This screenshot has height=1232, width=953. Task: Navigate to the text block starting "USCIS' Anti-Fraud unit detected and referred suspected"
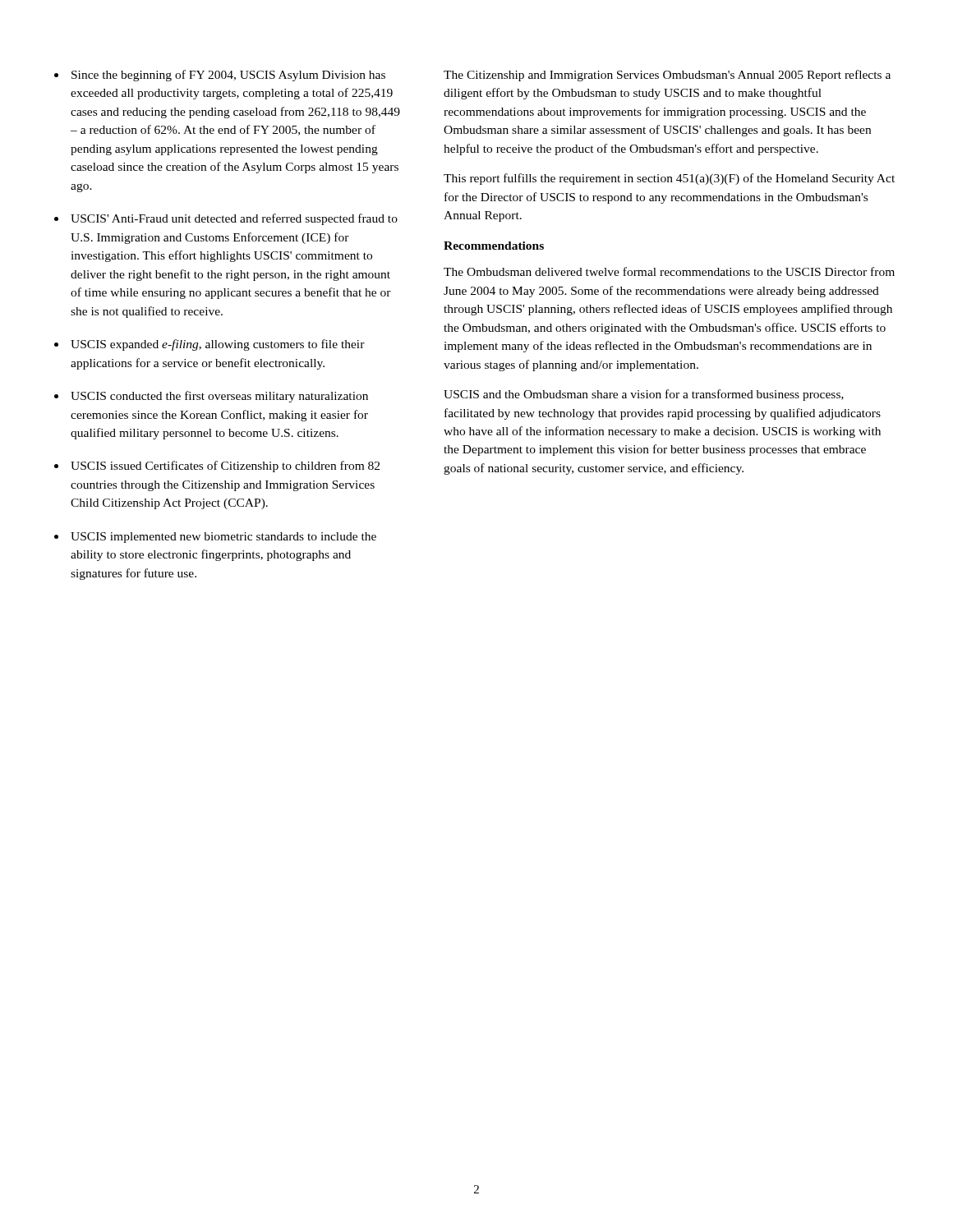point(234,264)
